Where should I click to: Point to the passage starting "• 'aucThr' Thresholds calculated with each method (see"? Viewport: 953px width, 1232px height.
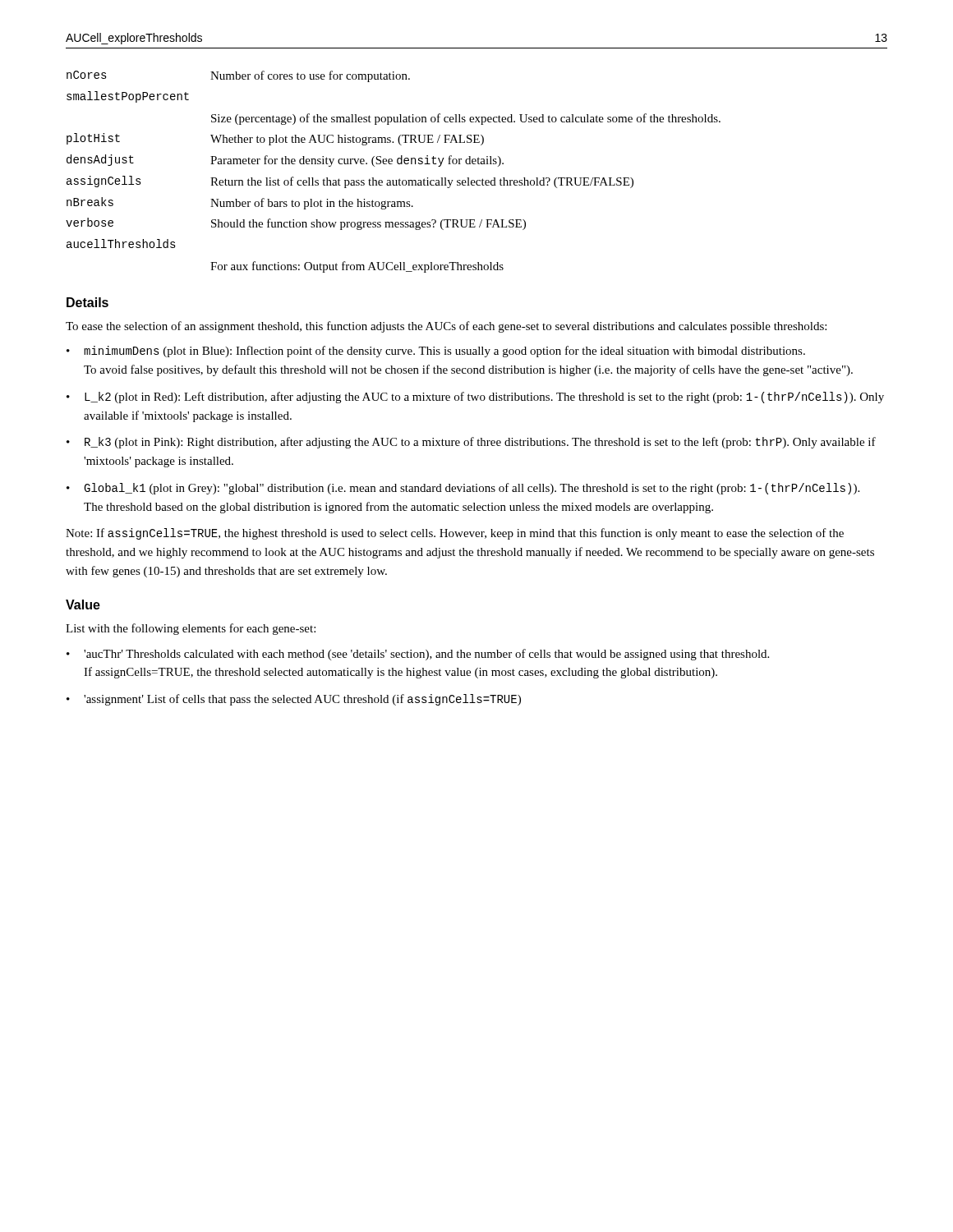click(x=476, y=663)
